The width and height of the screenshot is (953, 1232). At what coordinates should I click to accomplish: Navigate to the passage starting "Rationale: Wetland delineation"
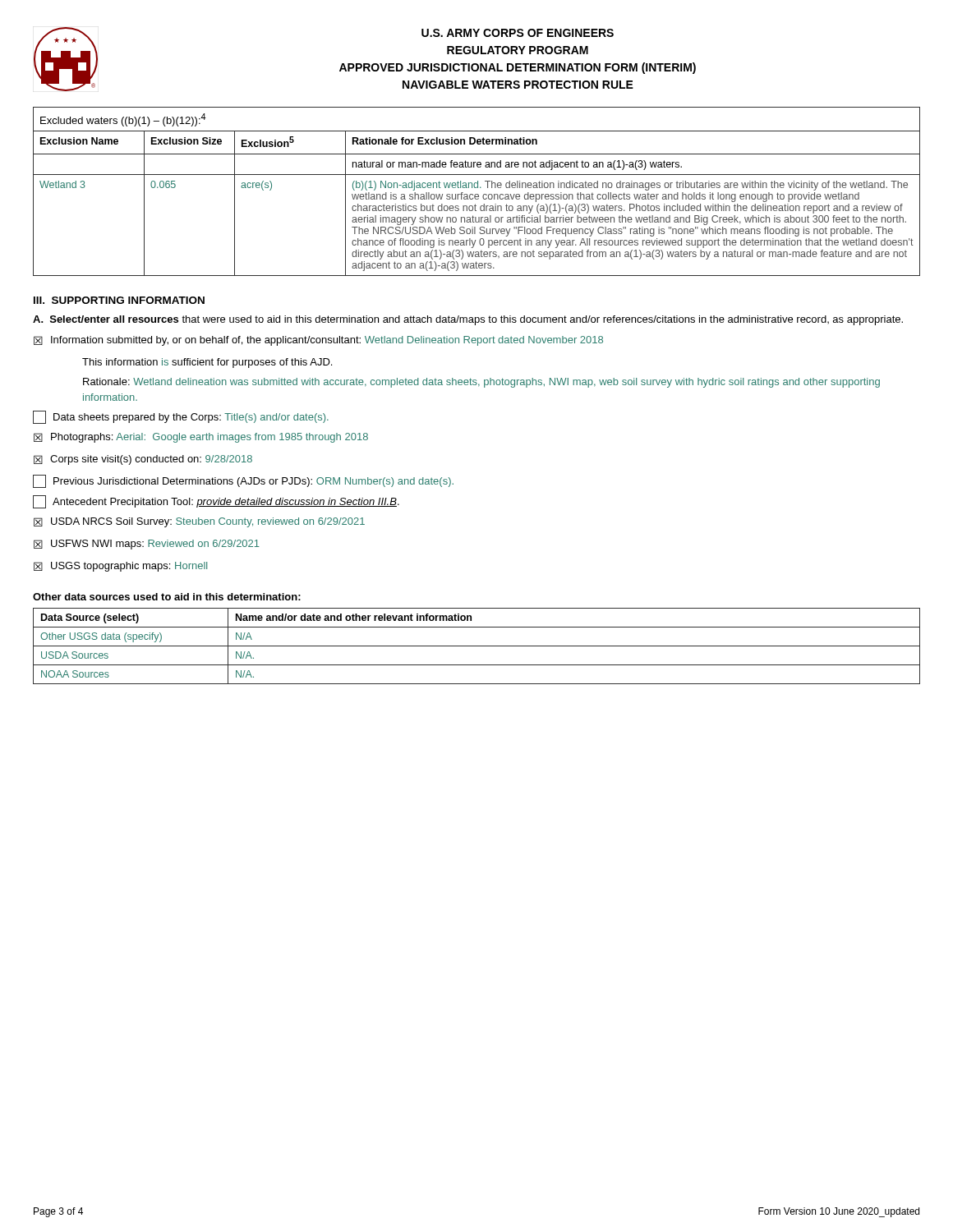pyautogui.click(x=481, y=390)
